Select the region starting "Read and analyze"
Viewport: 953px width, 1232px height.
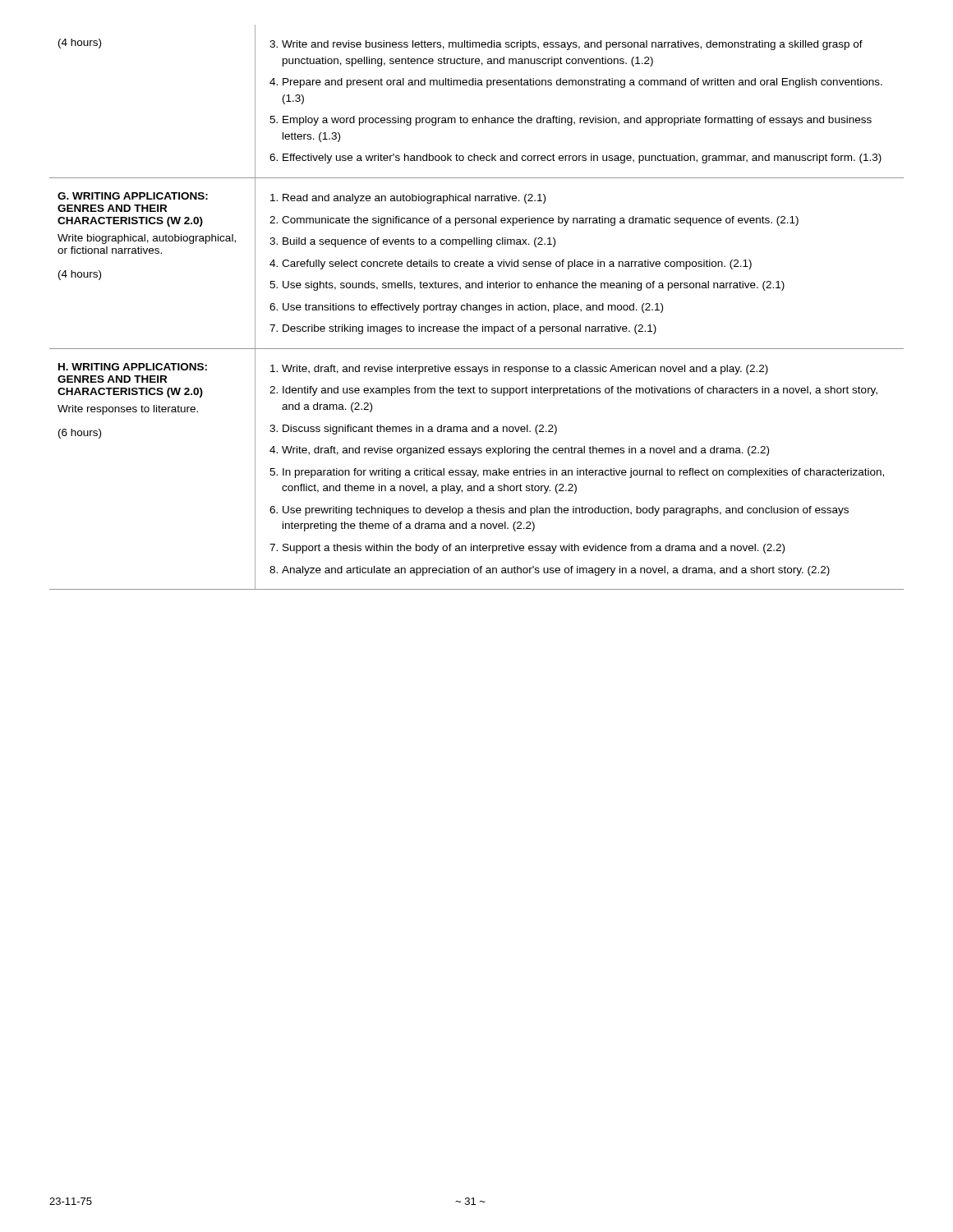pyautogui.click(x=580, y=263)
